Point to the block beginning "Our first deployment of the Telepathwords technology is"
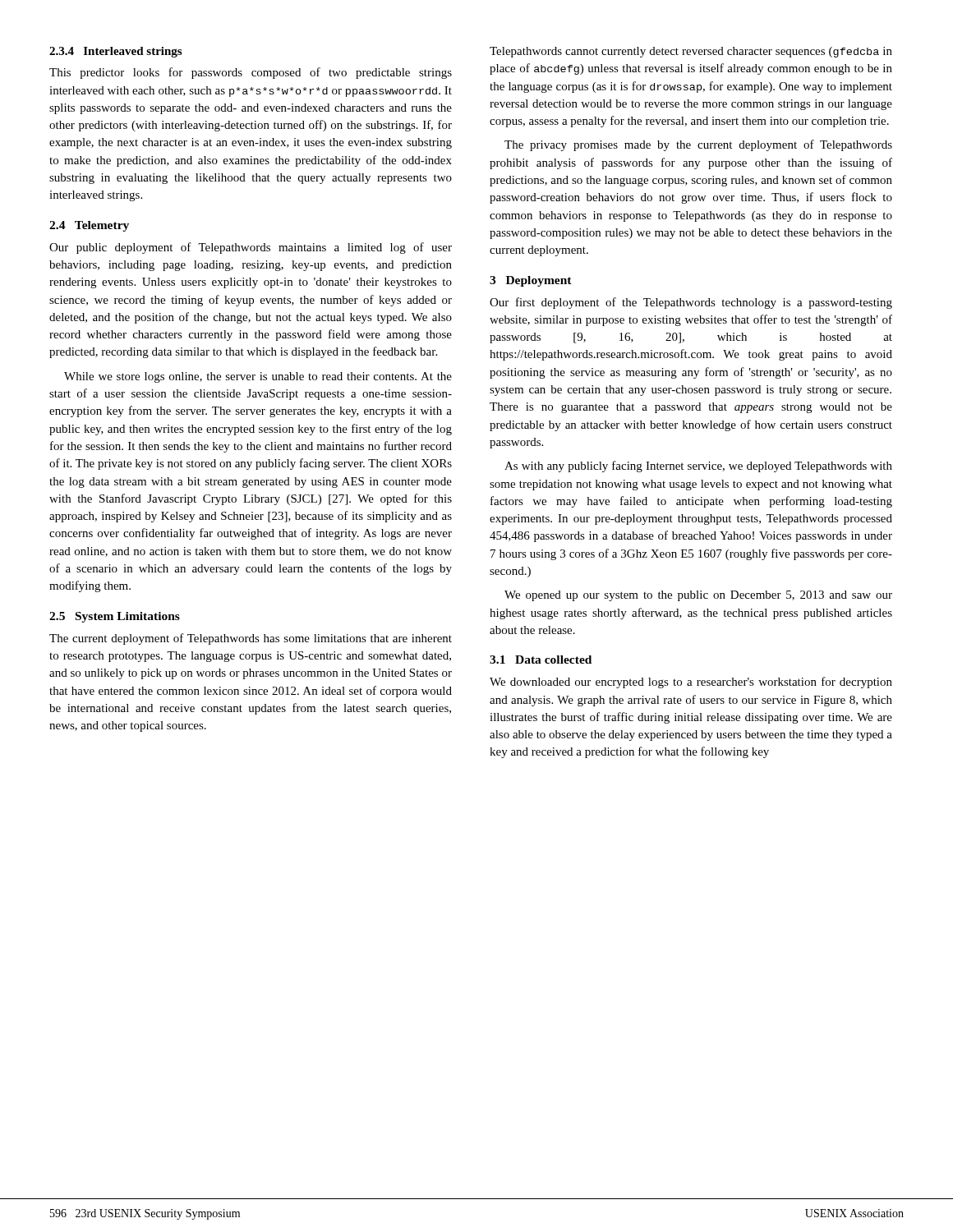953x1232 pixels. (691, 466)
